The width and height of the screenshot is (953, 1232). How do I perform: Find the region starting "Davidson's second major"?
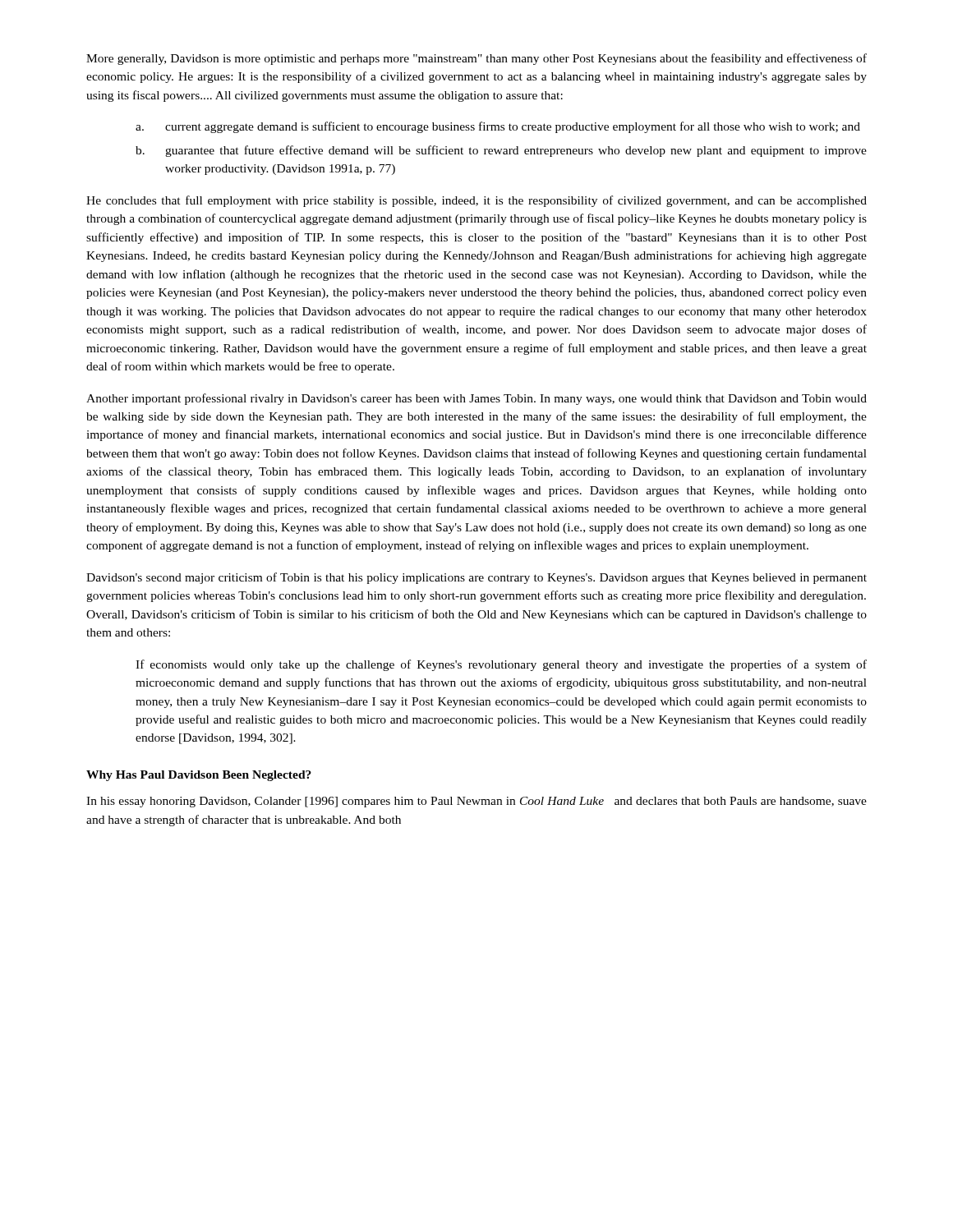click(x=476, y=604)
